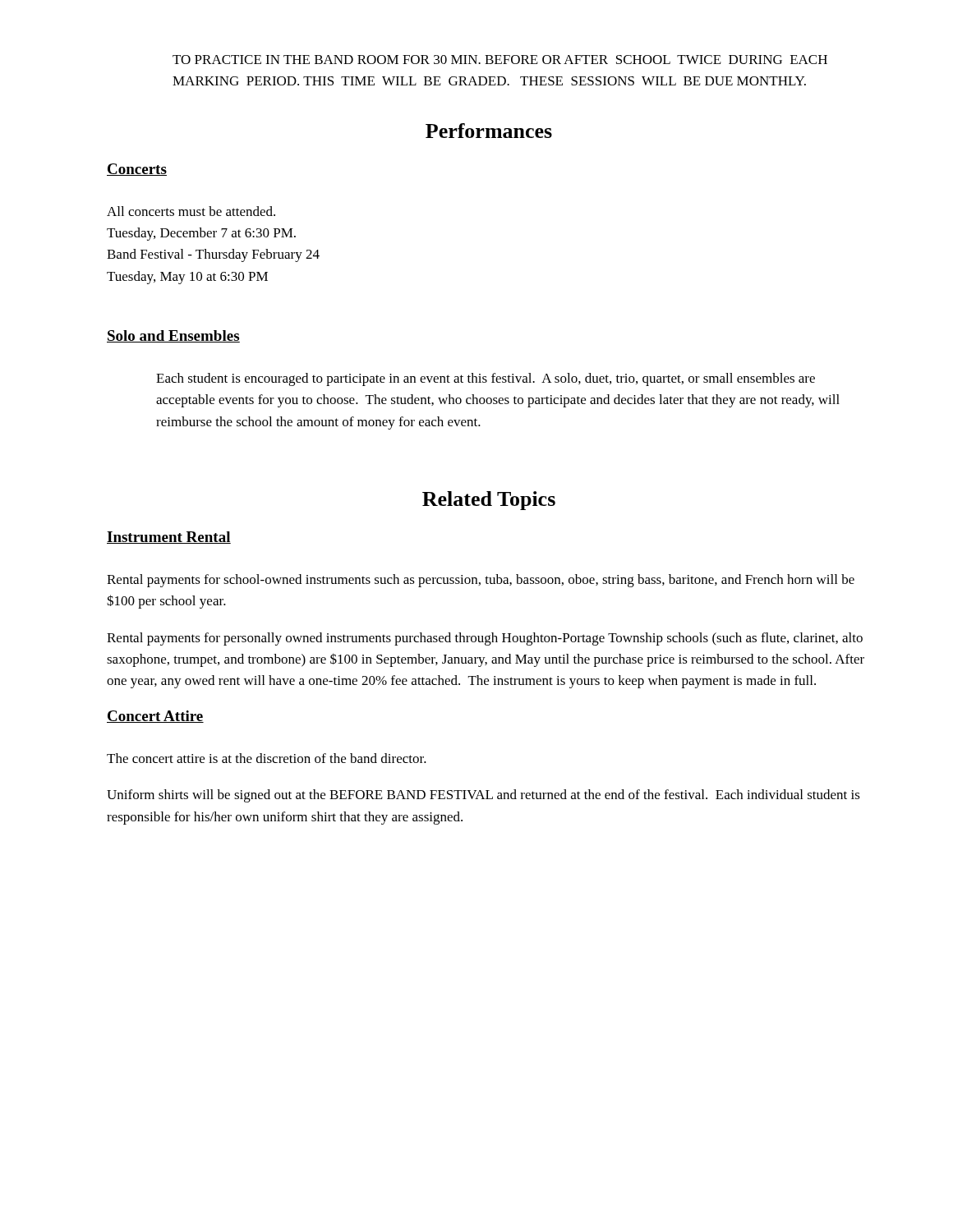This screenshot has width=953, height=1232.
Task: Select the region starting "Uniform shirts will"
Action: coord(483,806)
